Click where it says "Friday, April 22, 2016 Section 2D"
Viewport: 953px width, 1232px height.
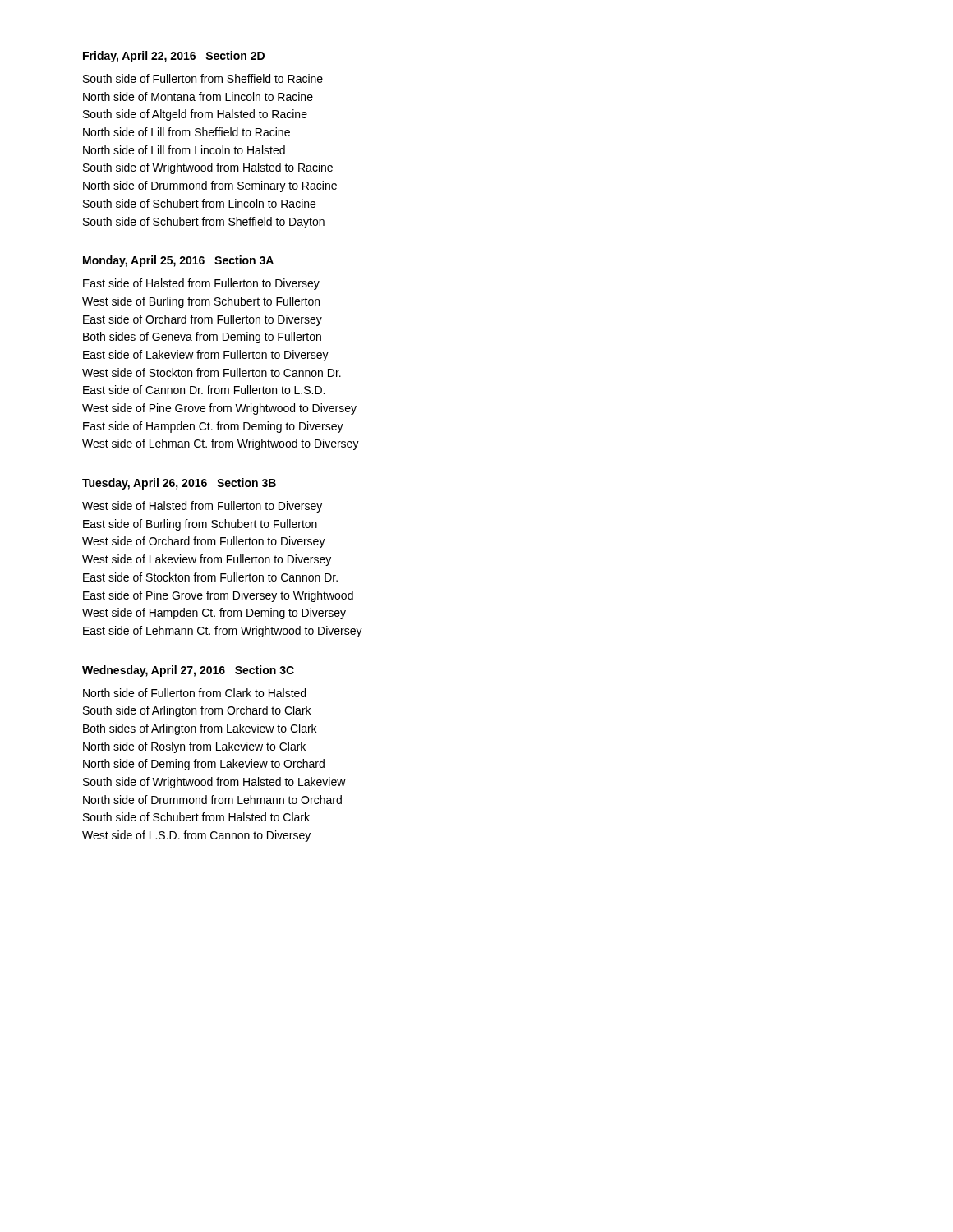coord(174,56)
